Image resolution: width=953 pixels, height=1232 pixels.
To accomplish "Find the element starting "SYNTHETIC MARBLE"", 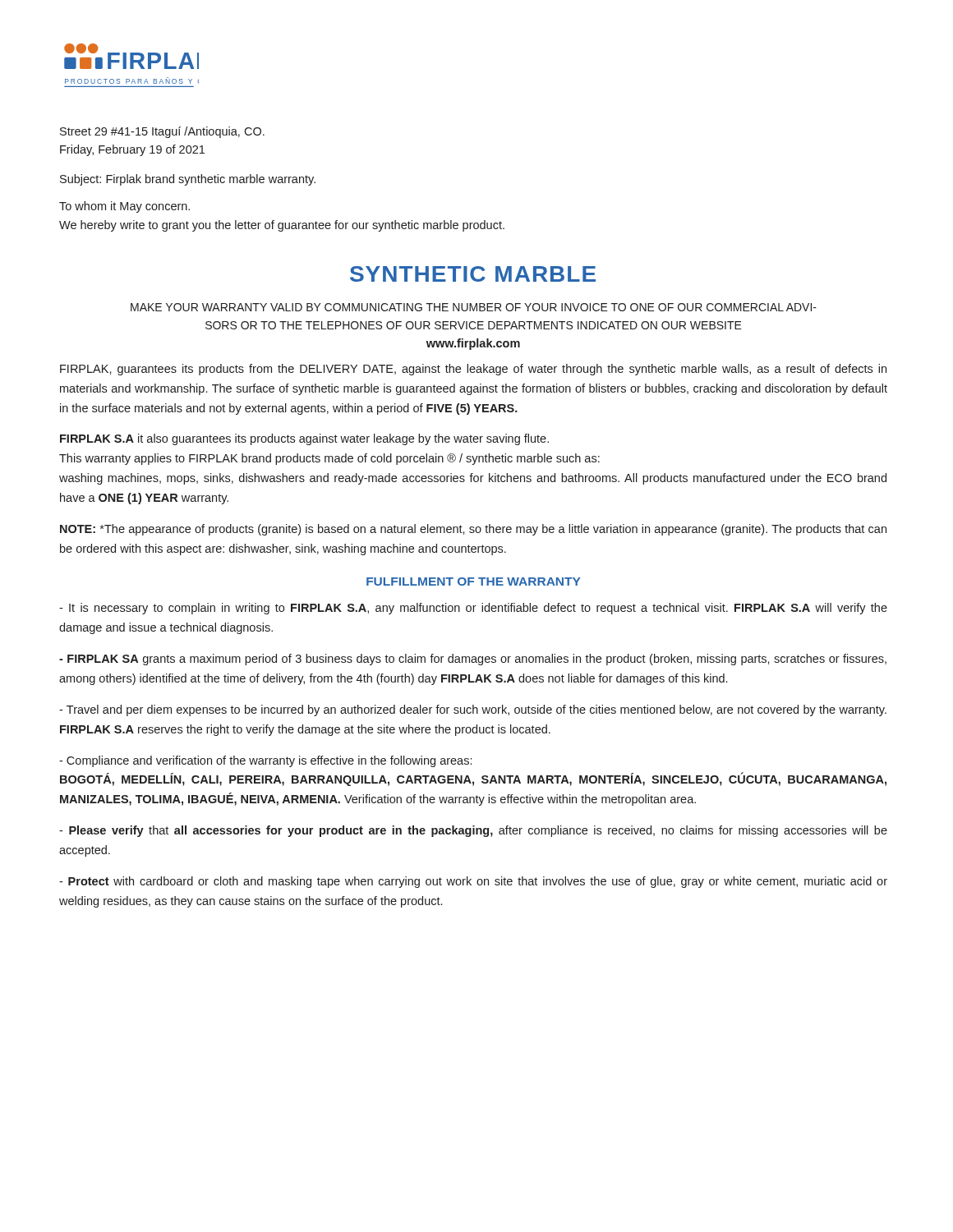I will (x=473, y=274).
